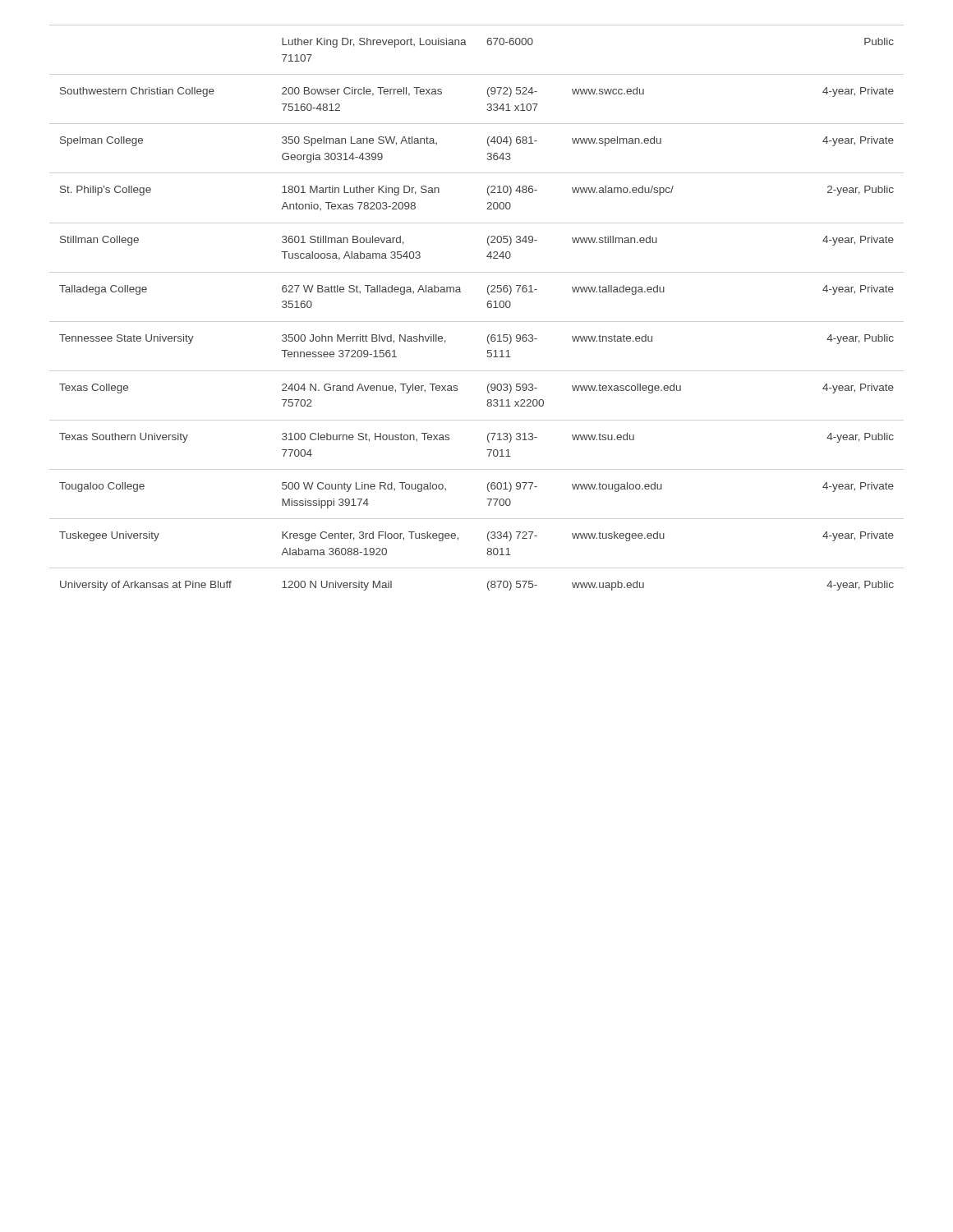Click on the table containing "4-year, Private"
This screenshot has height=1232, width=953.
[476, 313]
